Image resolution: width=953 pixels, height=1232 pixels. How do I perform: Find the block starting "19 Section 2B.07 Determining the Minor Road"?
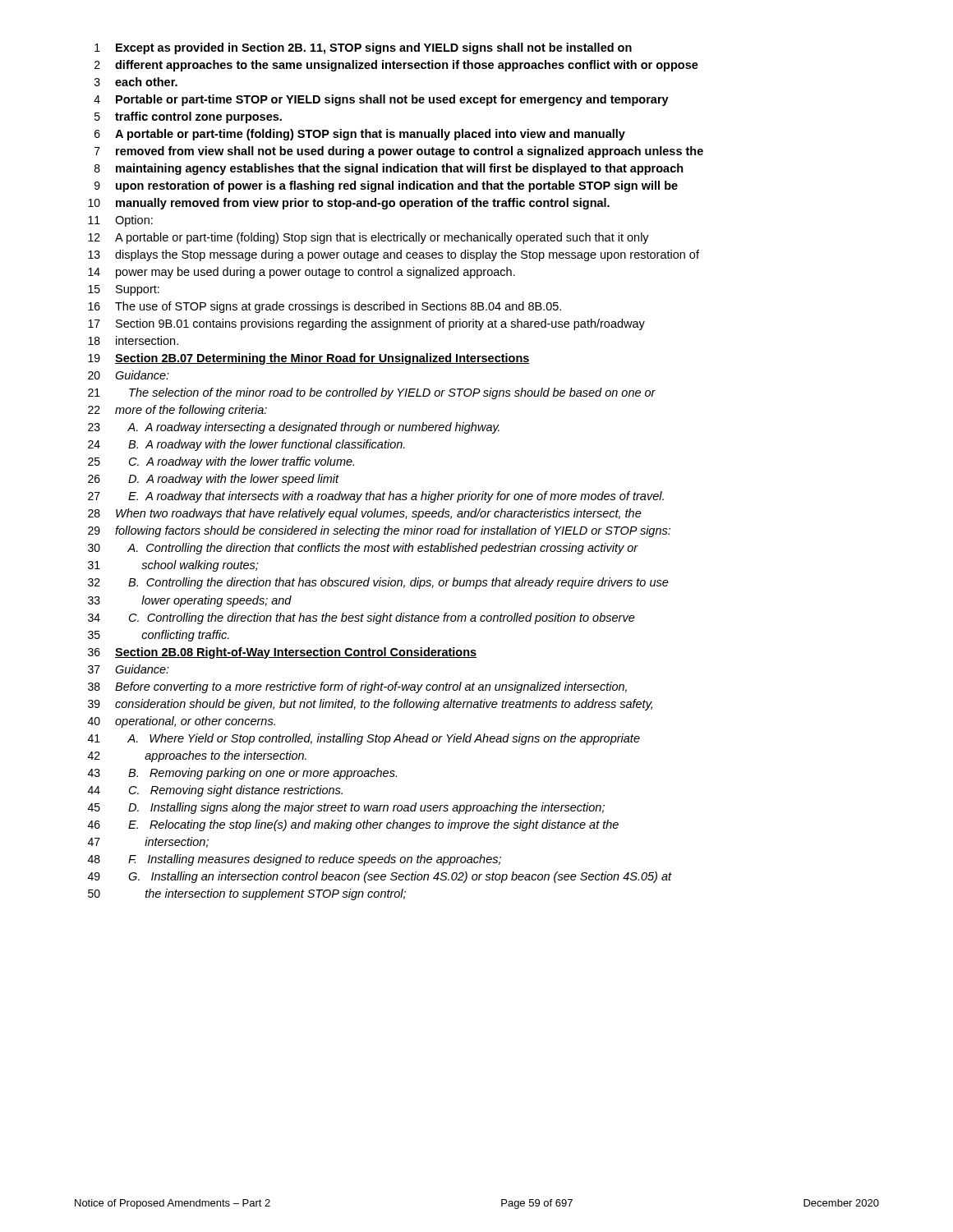(x=476, y=359)
